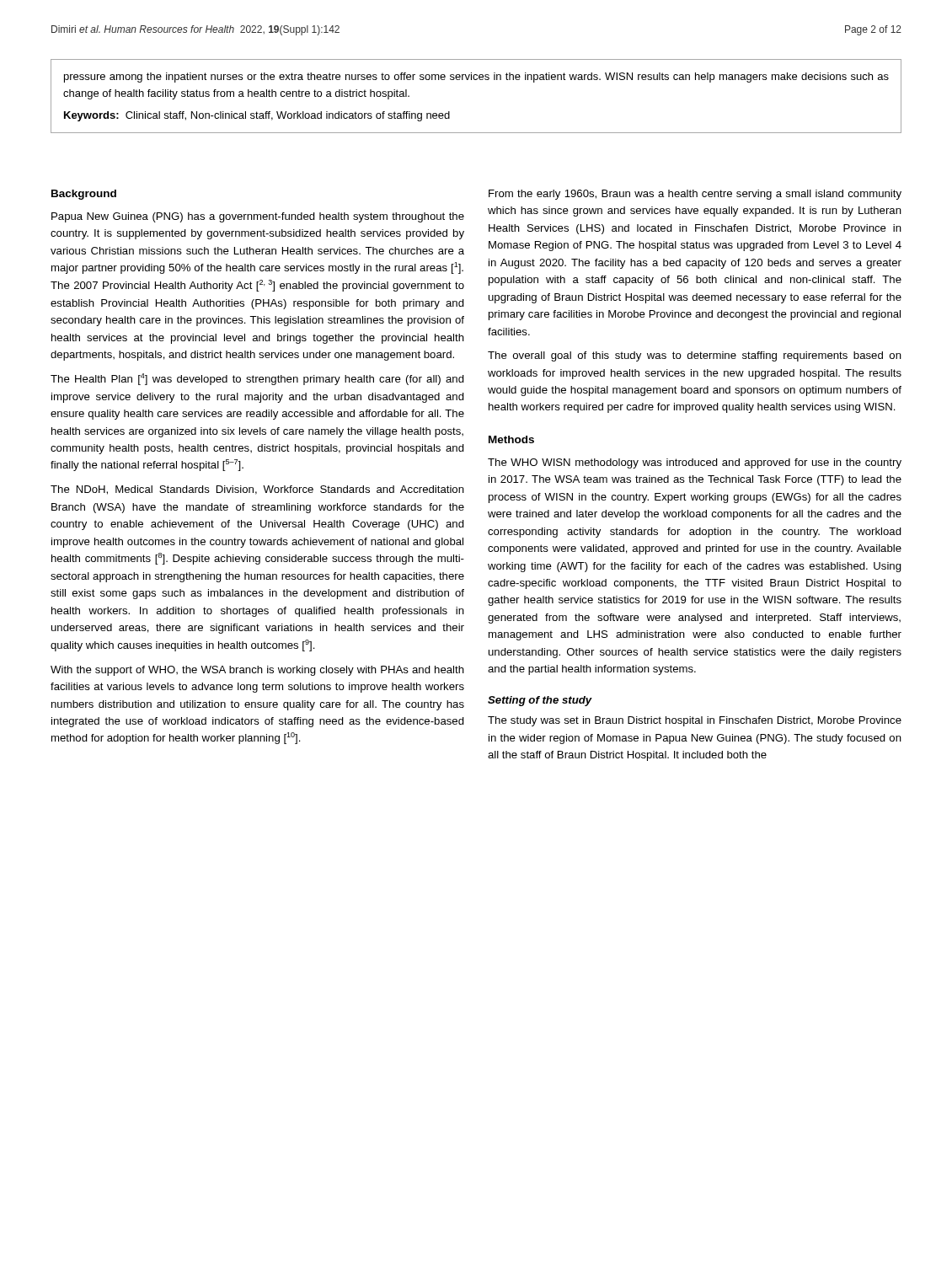Image resolution: width=952 pixels, height=1264 pixels.
Task: Click on the text block containing "The NDoH, Medical"
Action: coord(257,567)
